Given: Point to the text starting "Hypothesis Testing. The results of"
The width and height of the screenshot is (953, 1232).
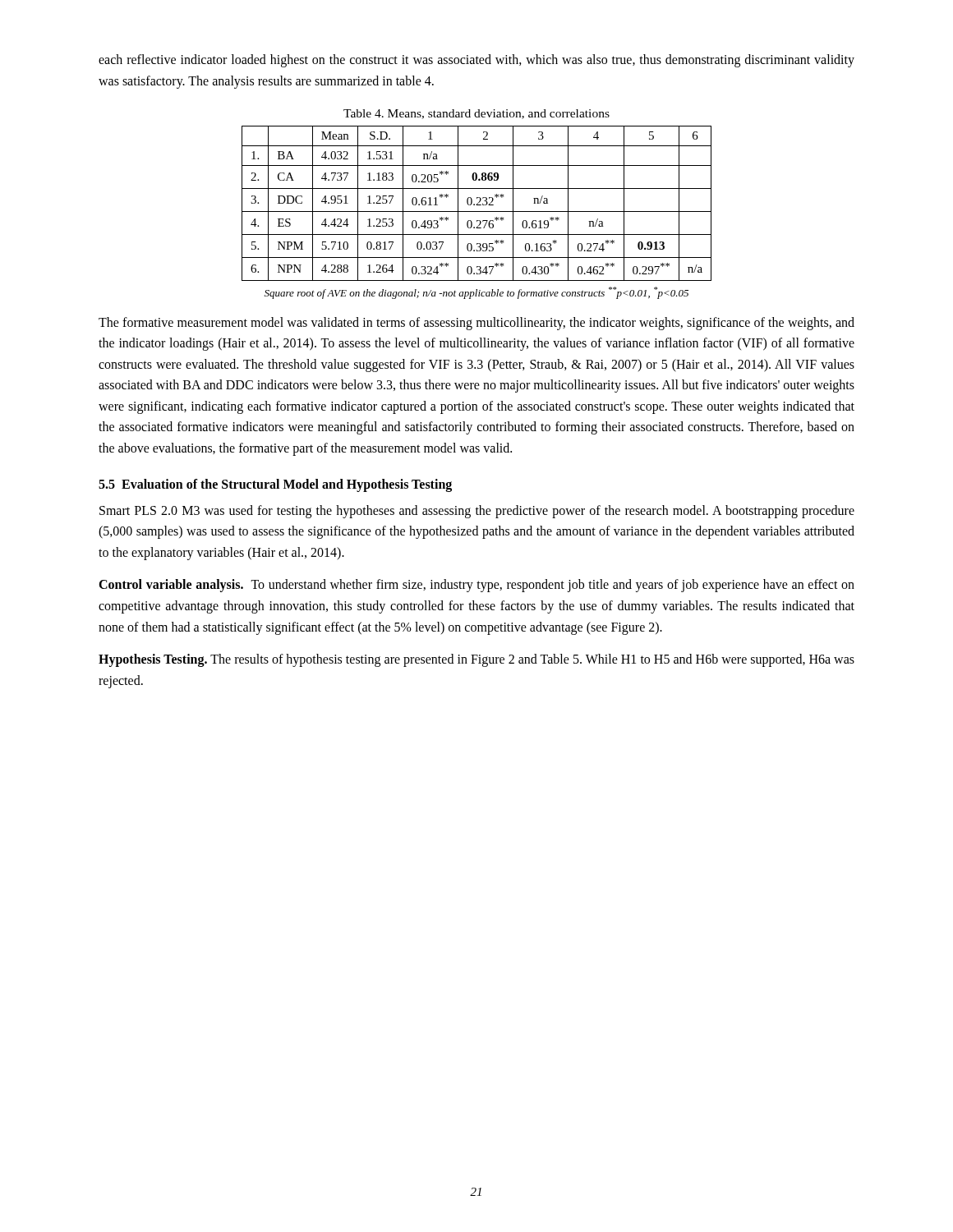Looking at the screenshot, I should 476,670.
